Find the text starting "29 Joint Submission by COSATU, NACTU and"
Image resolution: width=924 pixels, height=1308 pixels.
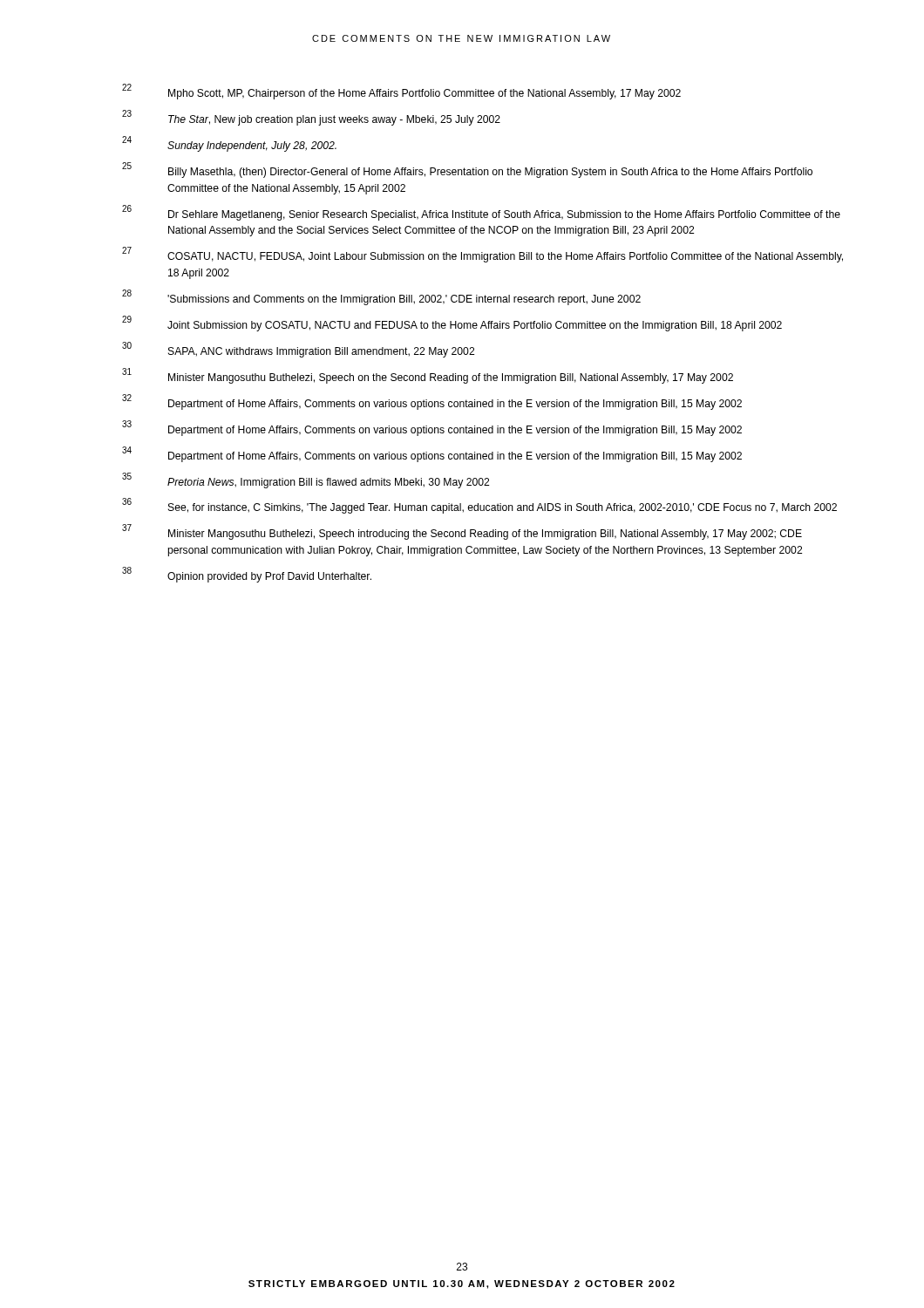click(x=484, y=326)
